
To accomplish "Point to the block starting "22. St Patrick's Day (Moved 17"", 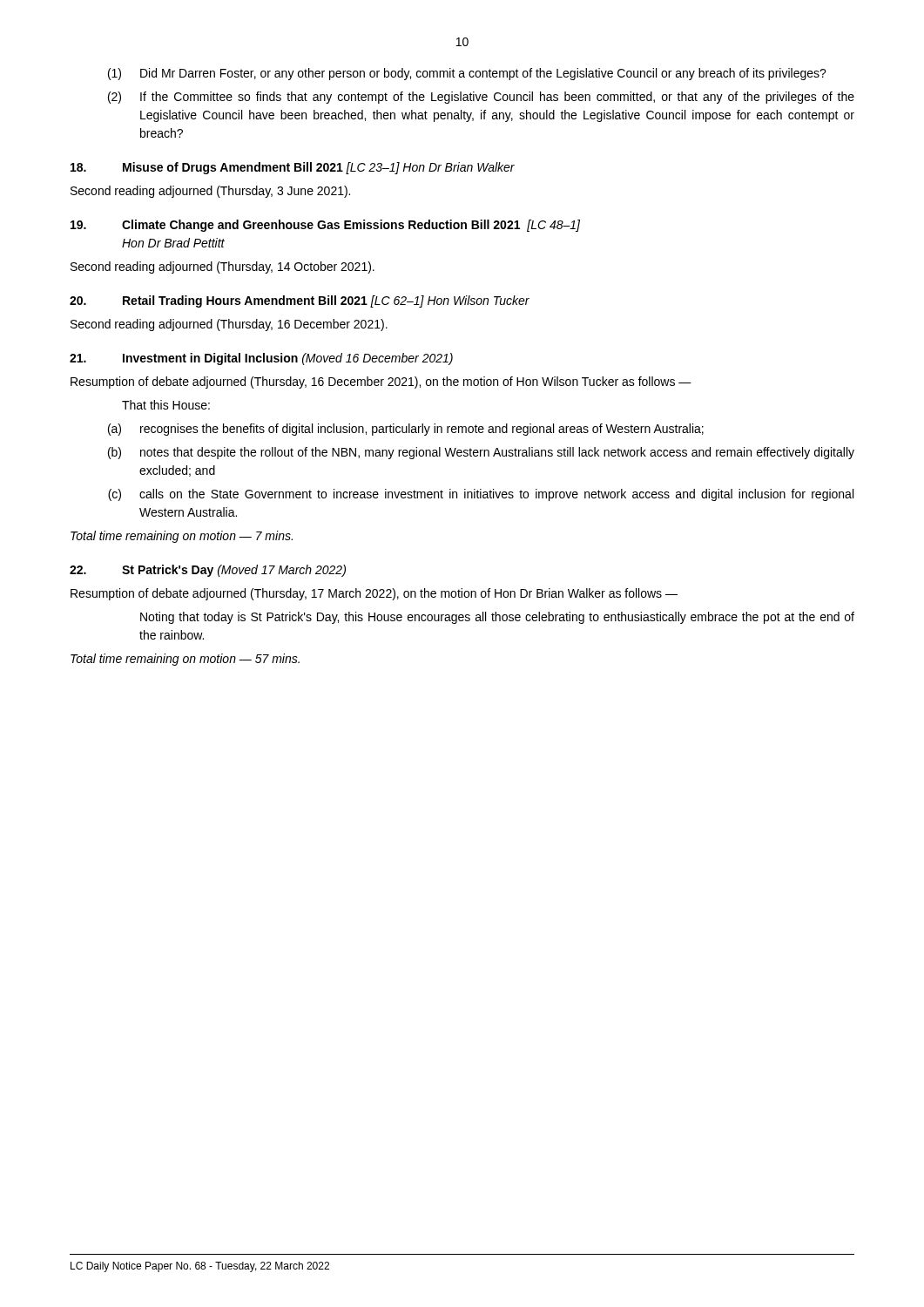I will click(x=208, y=571).
